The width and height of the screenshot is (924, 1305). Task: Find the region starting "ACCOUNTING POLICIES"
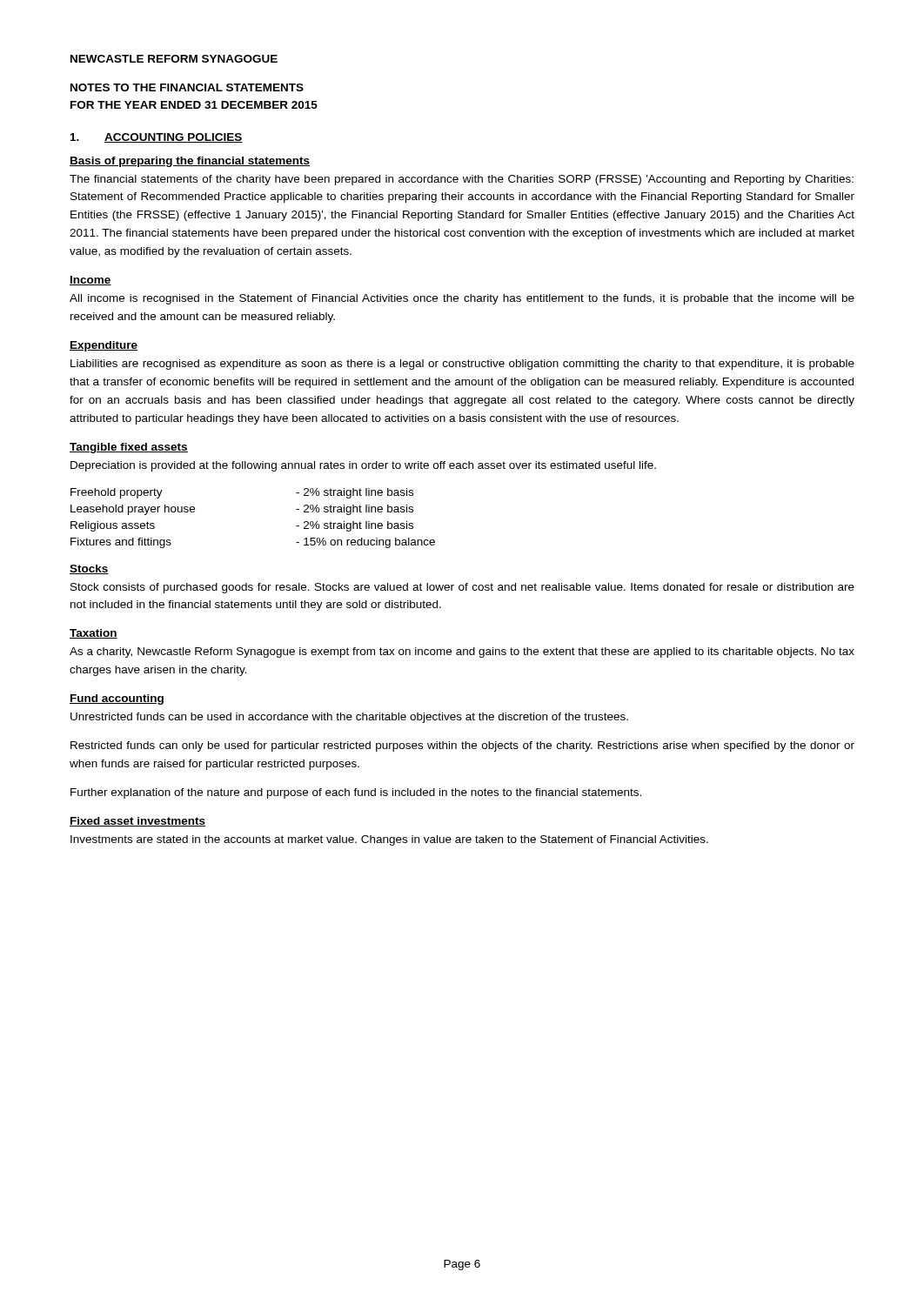[x=173, y=137]
